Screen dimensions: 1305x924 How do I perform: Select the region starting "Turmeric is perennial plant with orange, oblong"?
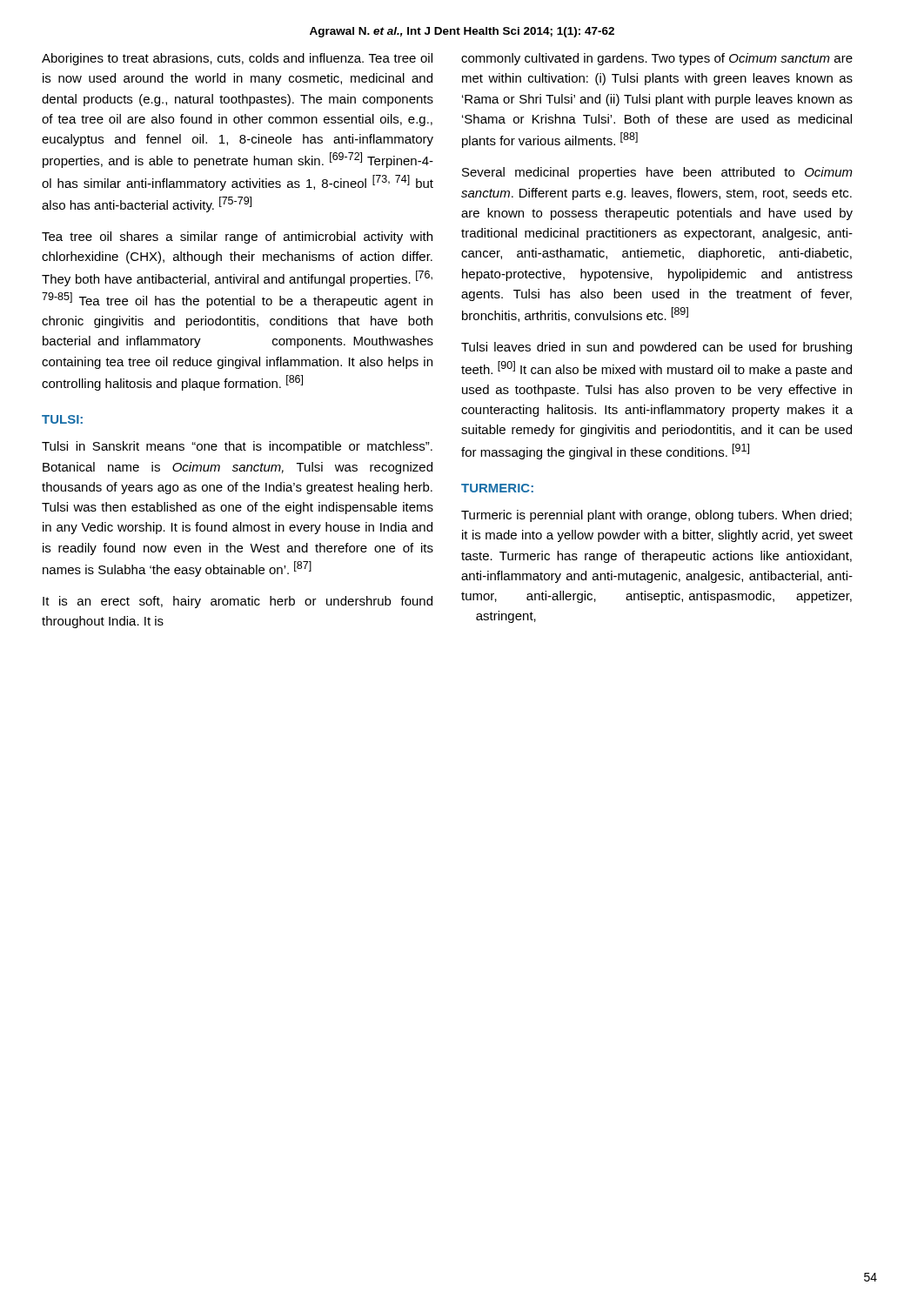coord(657,565)
